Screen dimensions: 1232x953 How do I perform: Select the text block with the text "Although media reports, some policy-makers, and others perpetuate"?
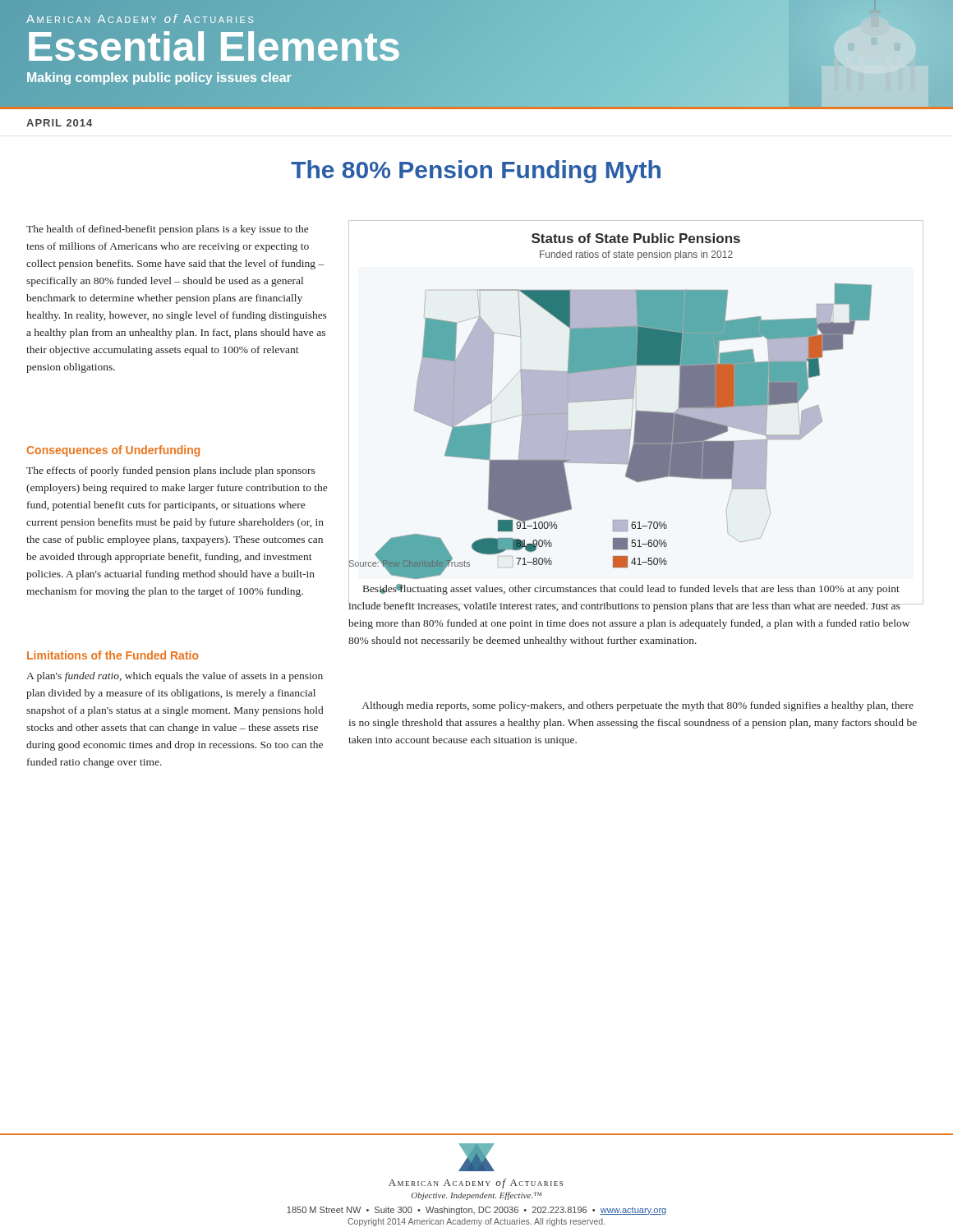(x=633, y=722)
